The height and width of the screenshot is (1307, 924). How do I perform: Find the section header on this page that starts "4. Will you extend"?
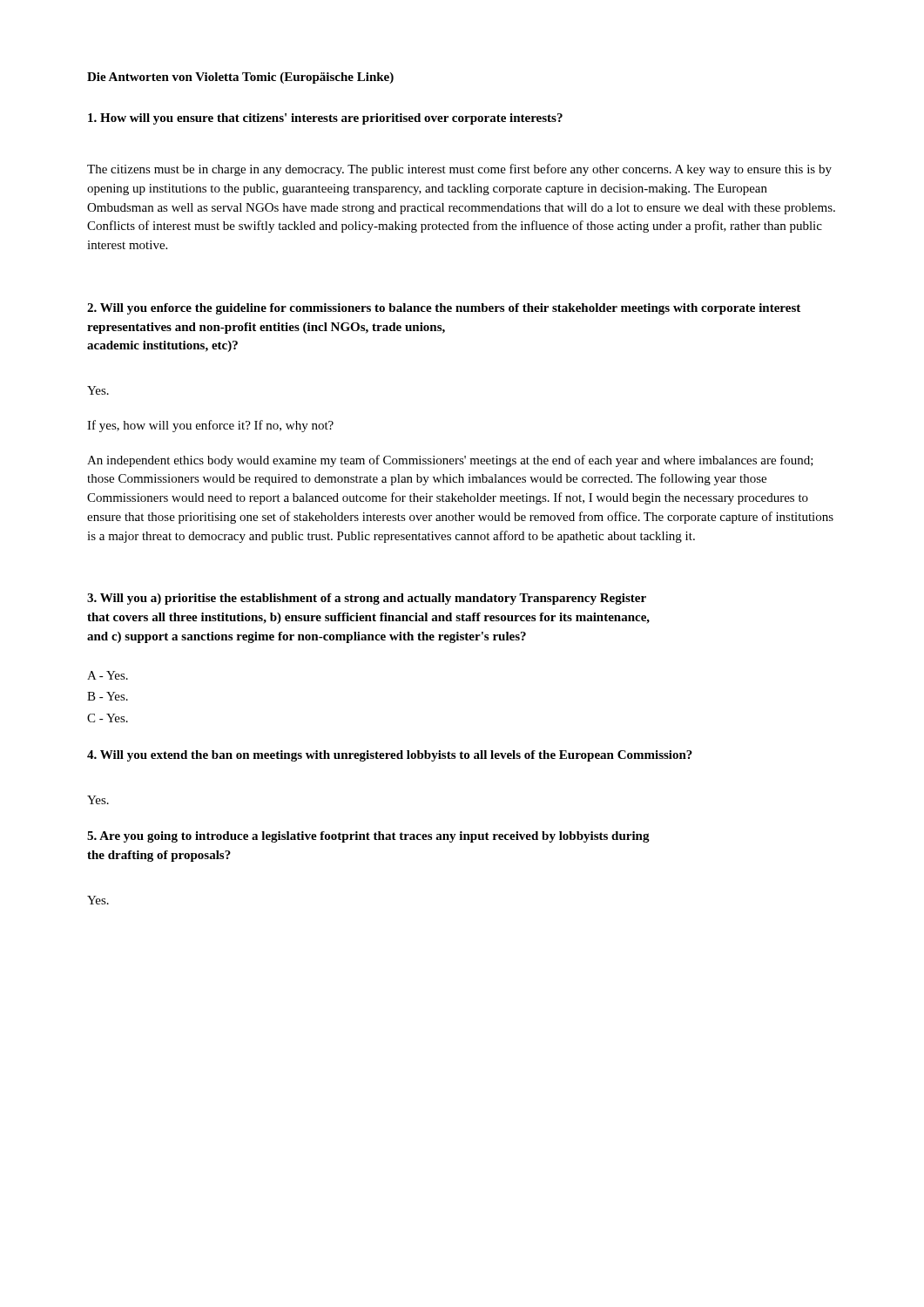tap(390, 754)
